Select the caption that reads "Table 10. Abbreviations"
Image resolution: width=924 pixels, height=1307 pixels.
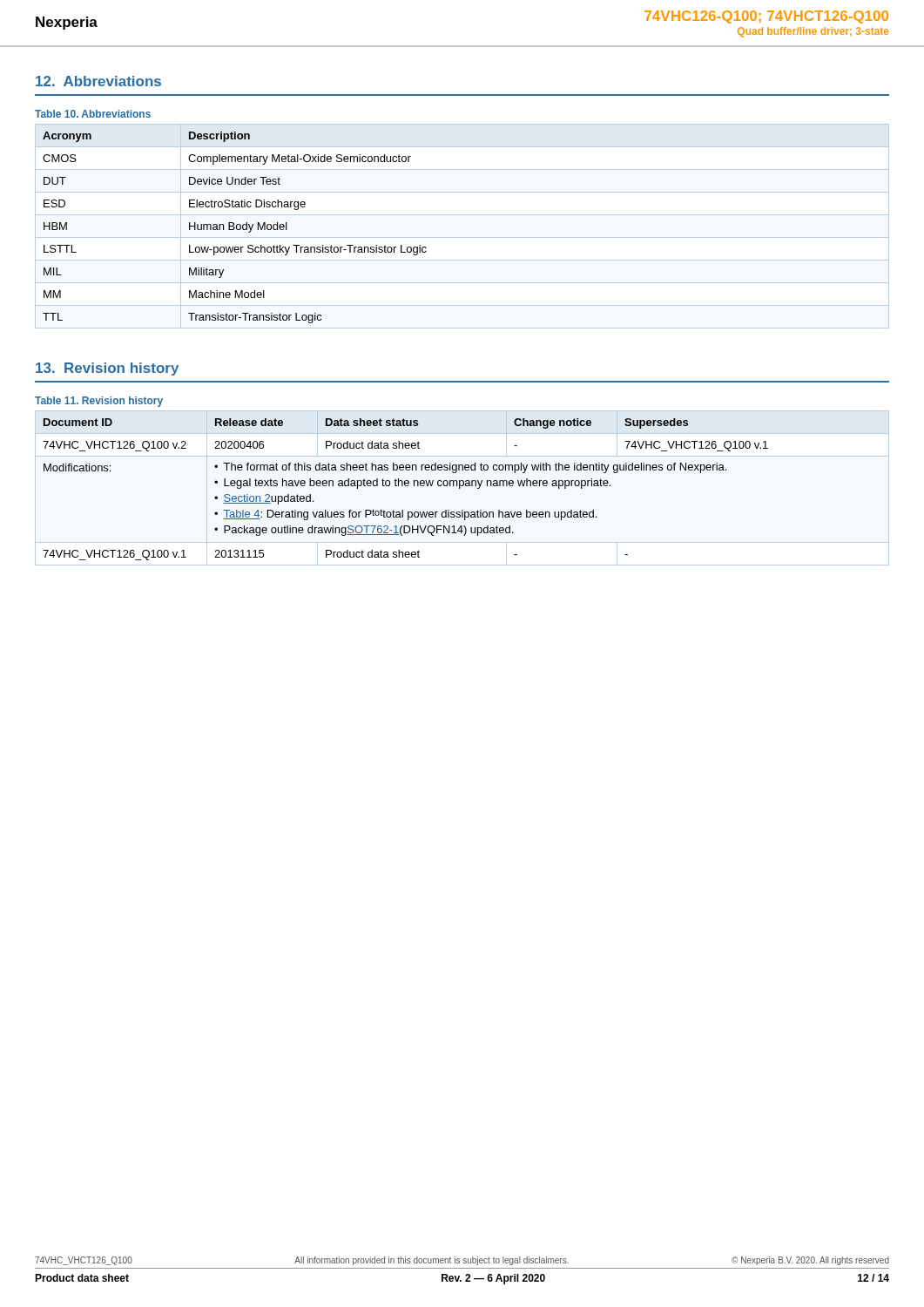[93, 114]
